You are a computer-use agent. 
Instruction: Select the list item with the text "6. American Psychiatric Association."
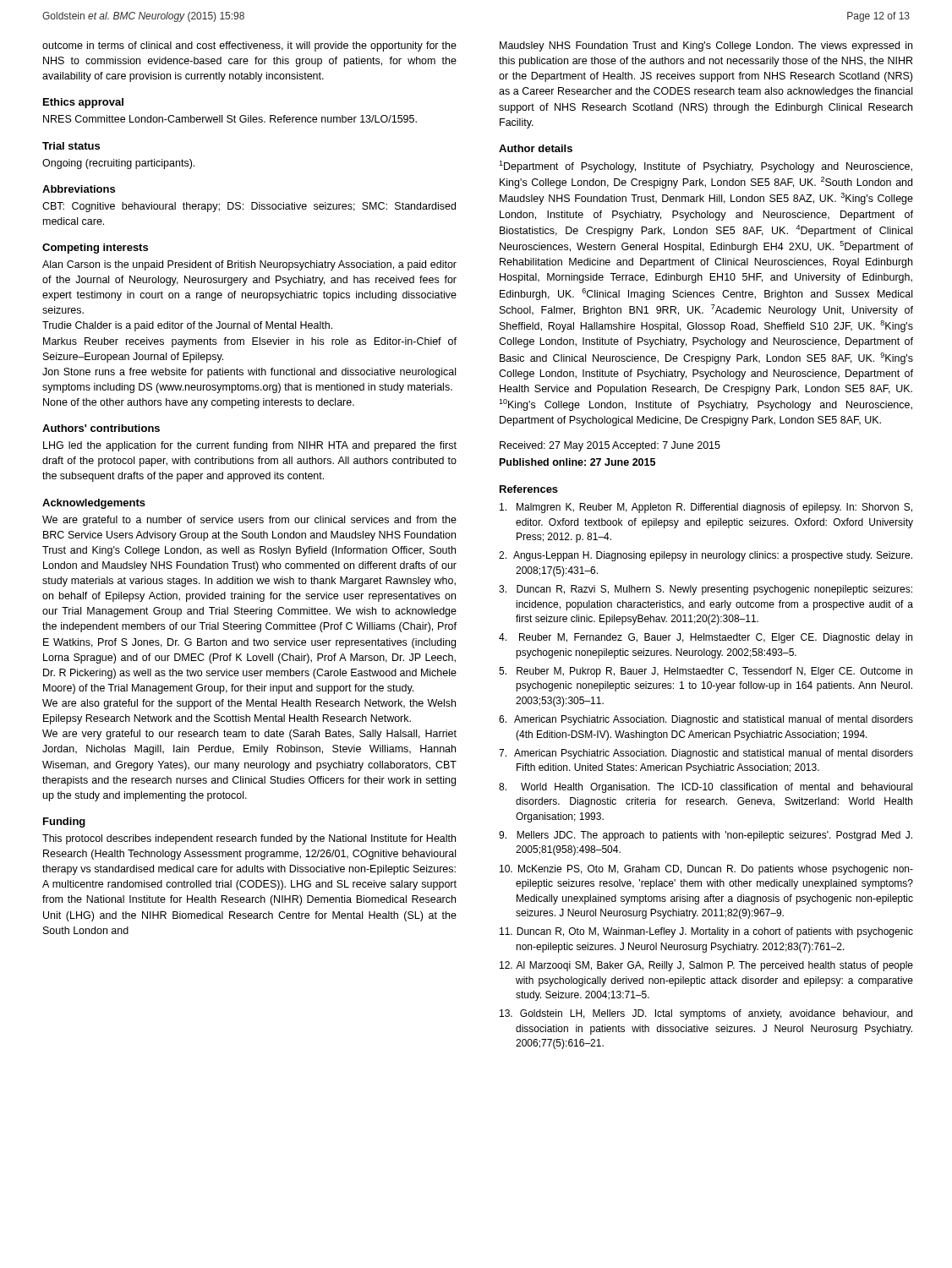pos(706,727)
